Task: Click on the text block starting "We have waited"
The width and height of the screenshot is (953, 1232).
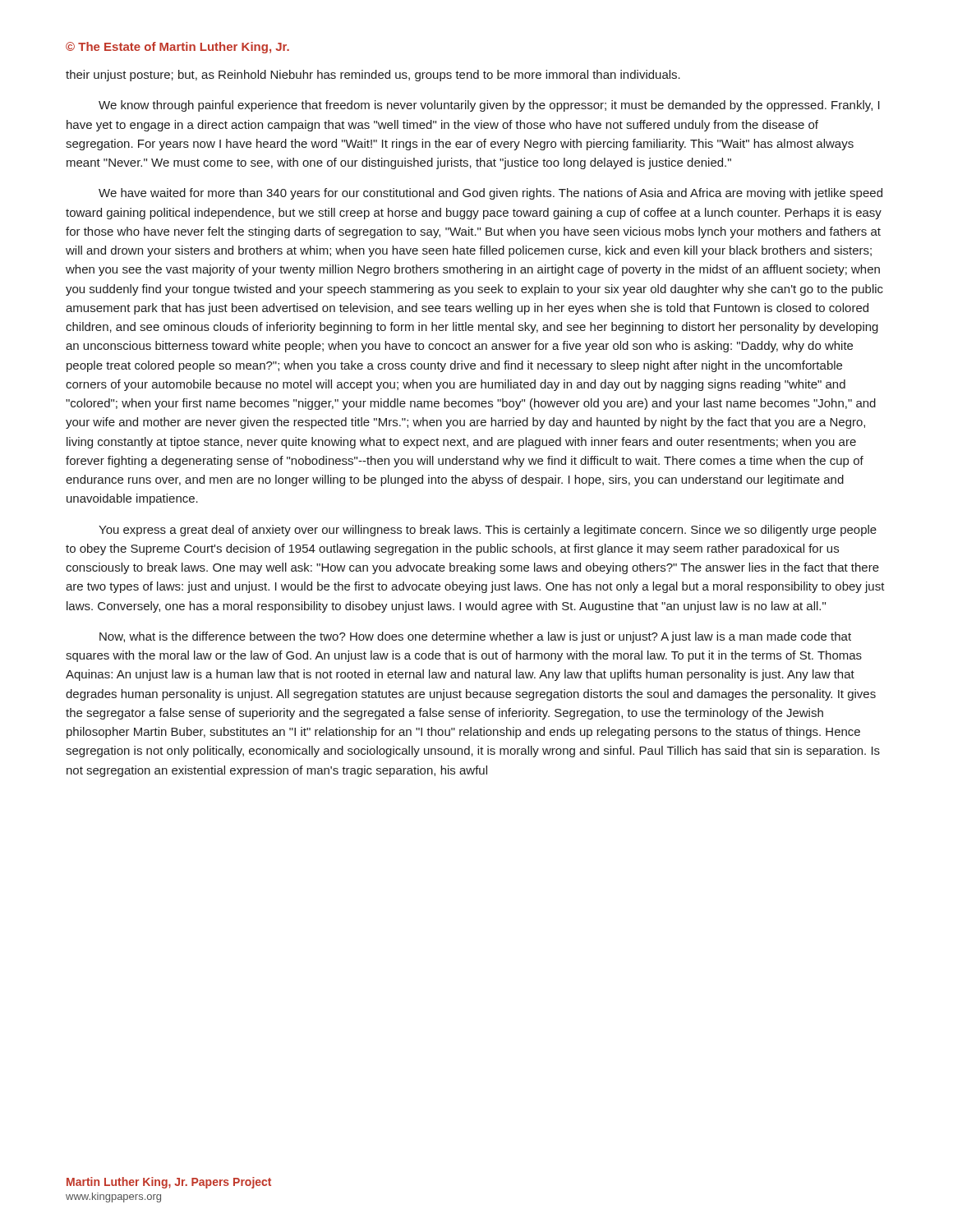Action: [474, 346]
